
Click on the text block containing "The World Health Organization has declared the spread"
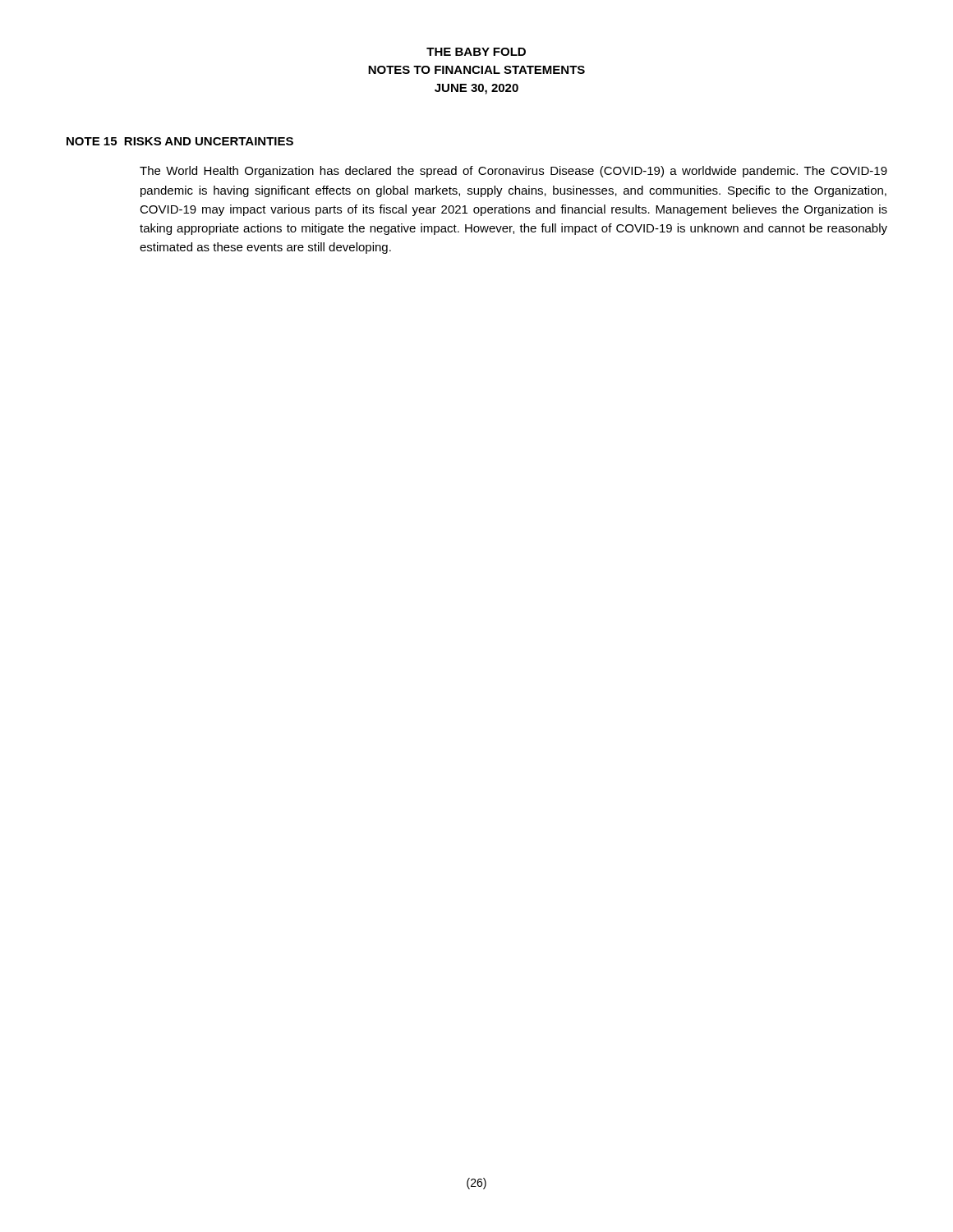point(513,209)
